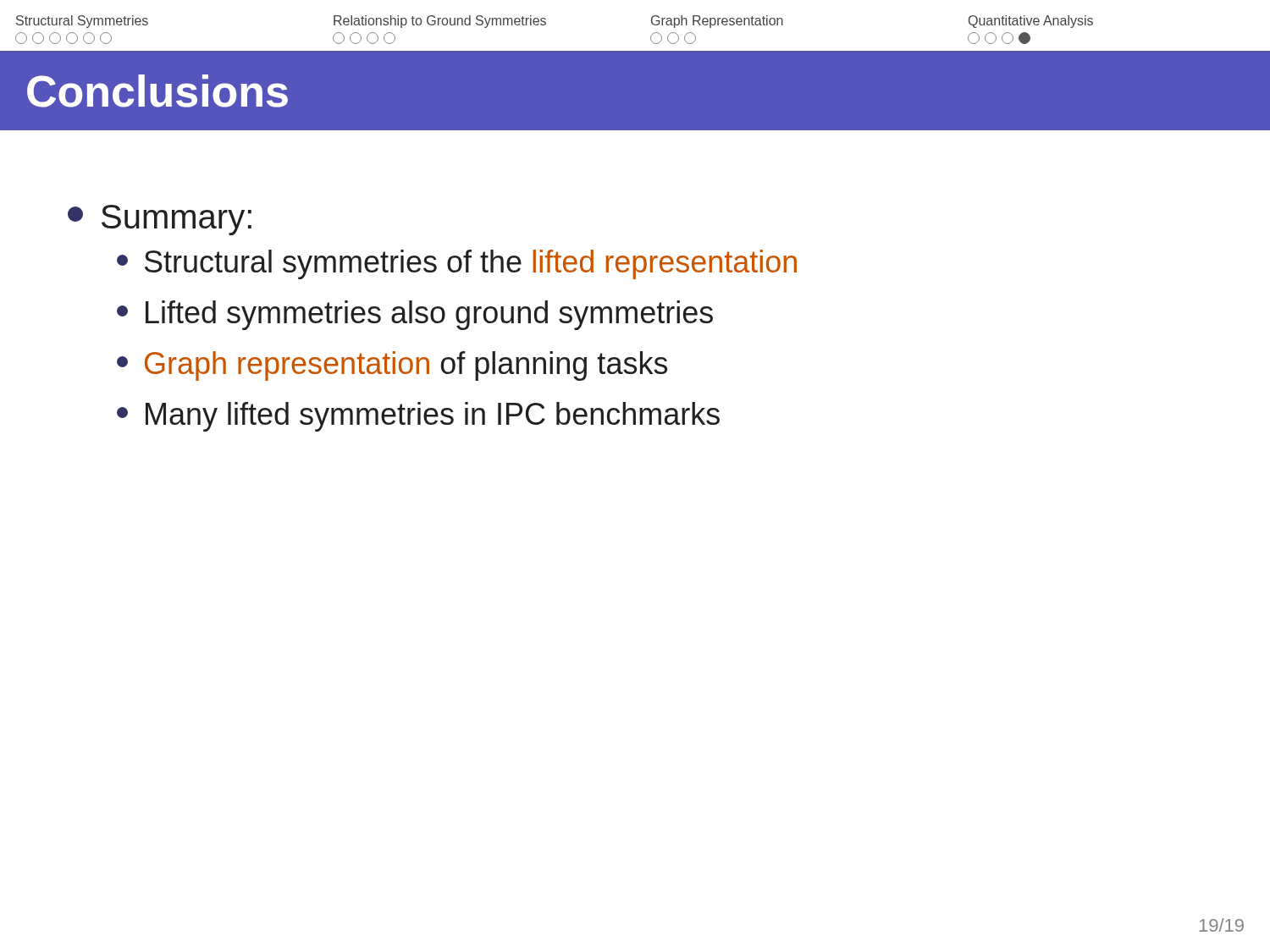Locate the block starting "Lifted symmetries also ground"

pos(429,313)
